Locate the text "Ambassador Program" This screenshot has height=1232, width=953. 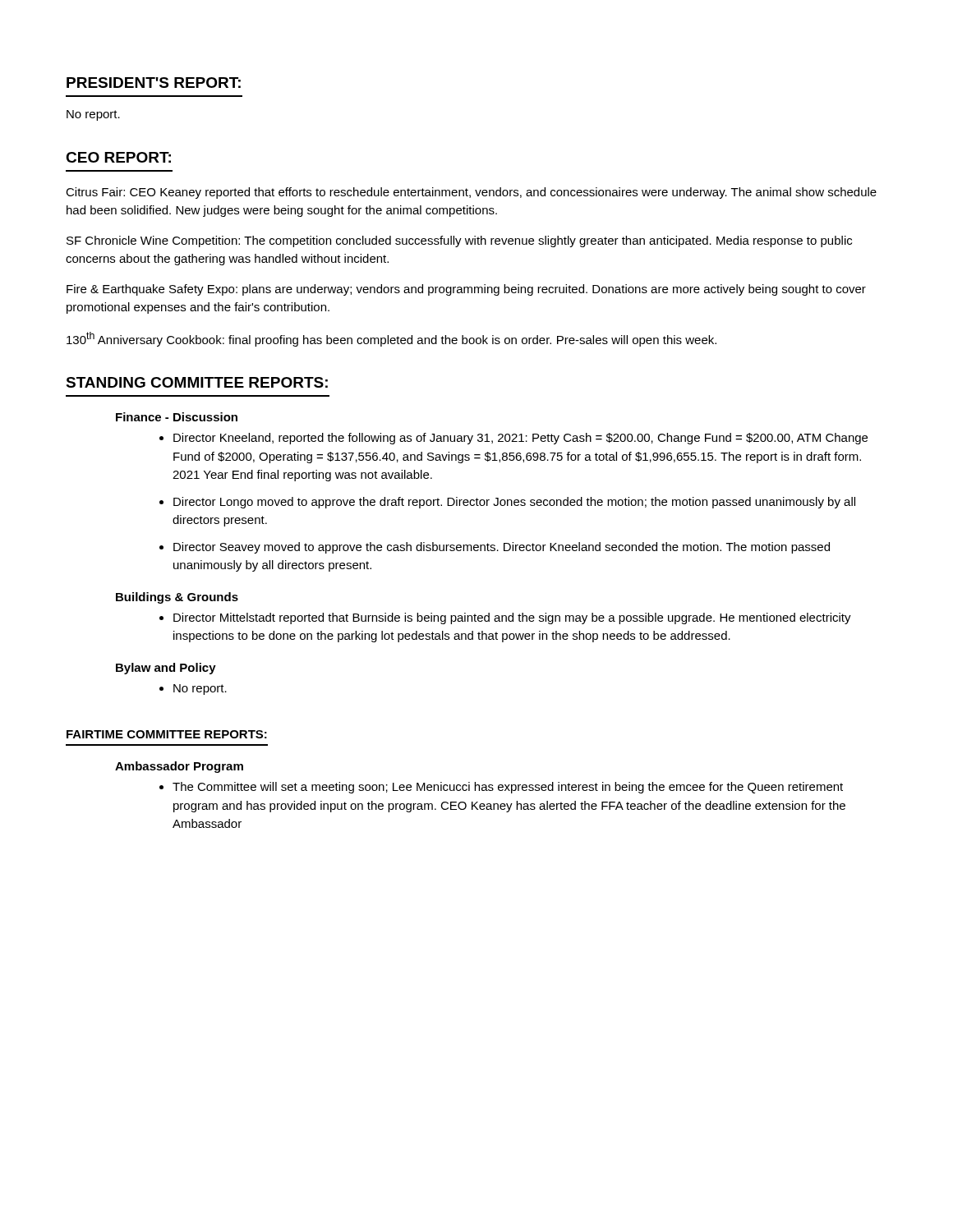179,766
